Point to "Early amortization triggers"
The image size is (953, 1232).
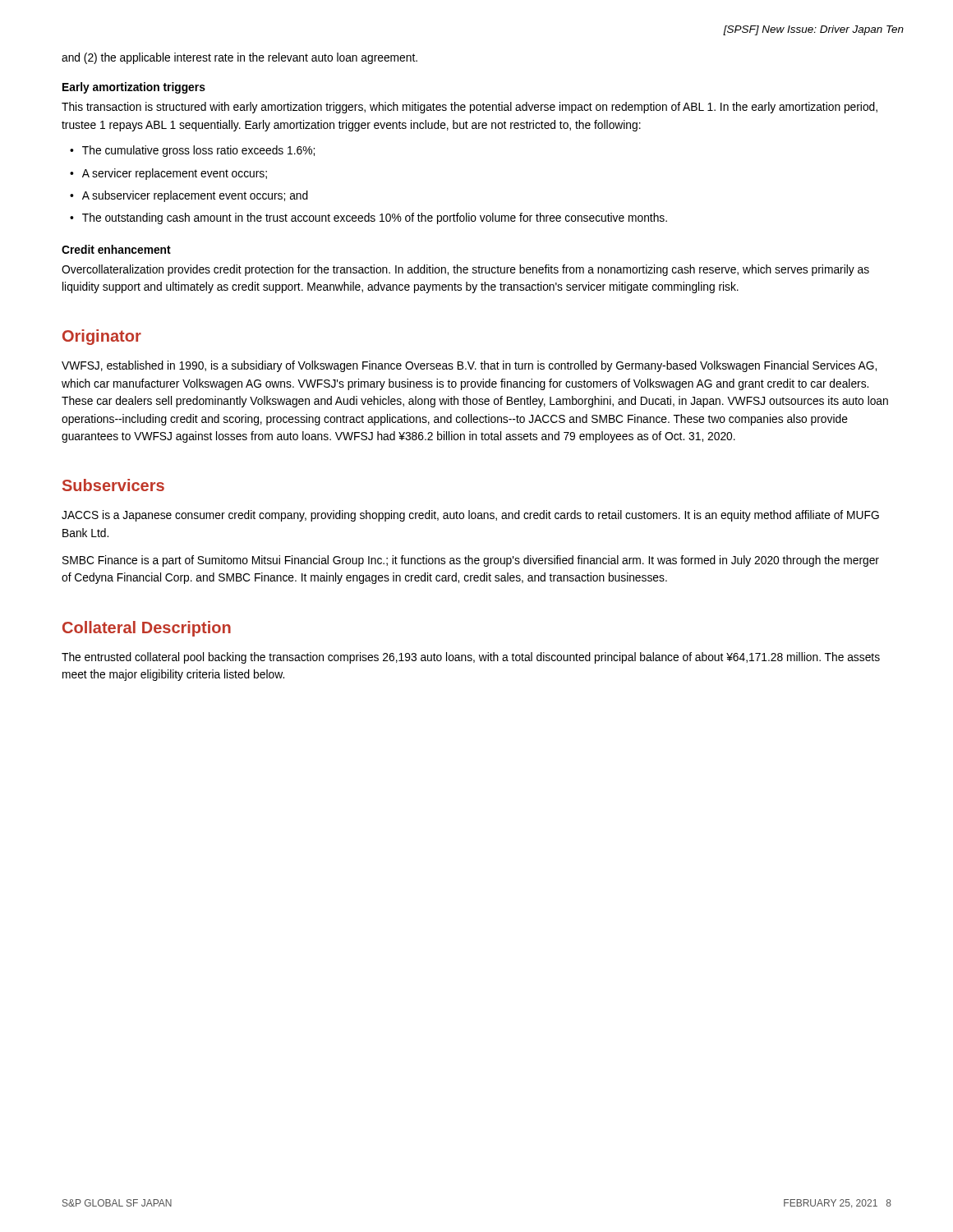coord(133,88)
